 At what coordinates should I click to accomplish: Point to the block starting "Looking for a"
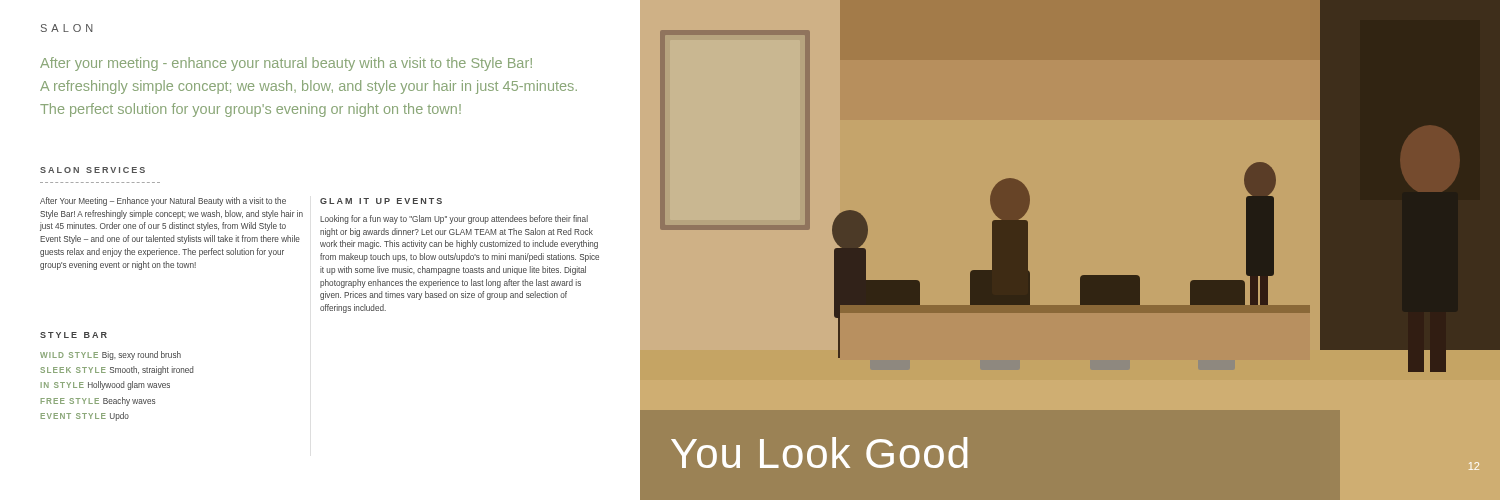[x=460, y=264]
